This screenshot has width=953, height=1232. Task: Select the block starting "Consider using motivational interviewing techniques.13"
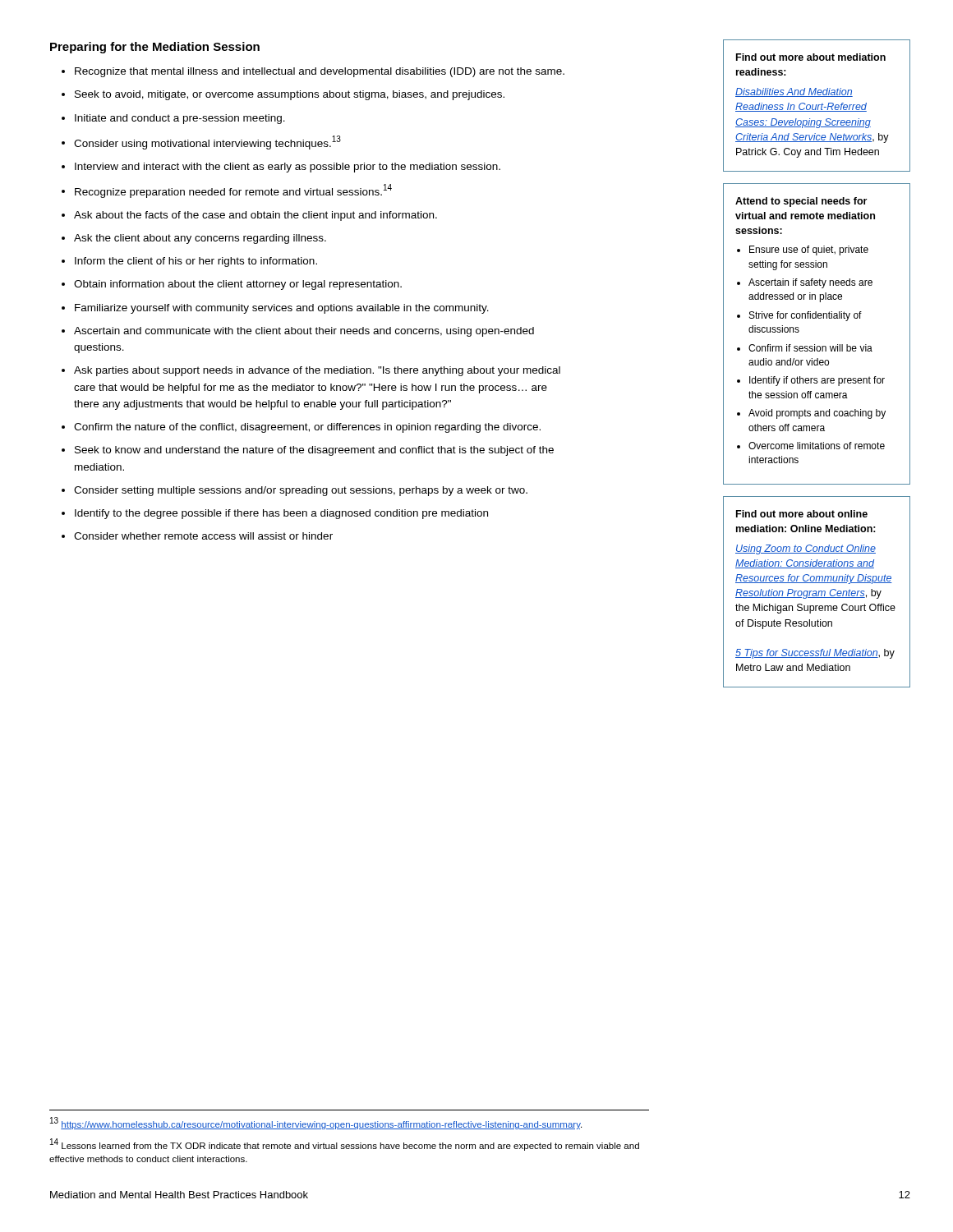pyautogui.click(x=207, y=142)
